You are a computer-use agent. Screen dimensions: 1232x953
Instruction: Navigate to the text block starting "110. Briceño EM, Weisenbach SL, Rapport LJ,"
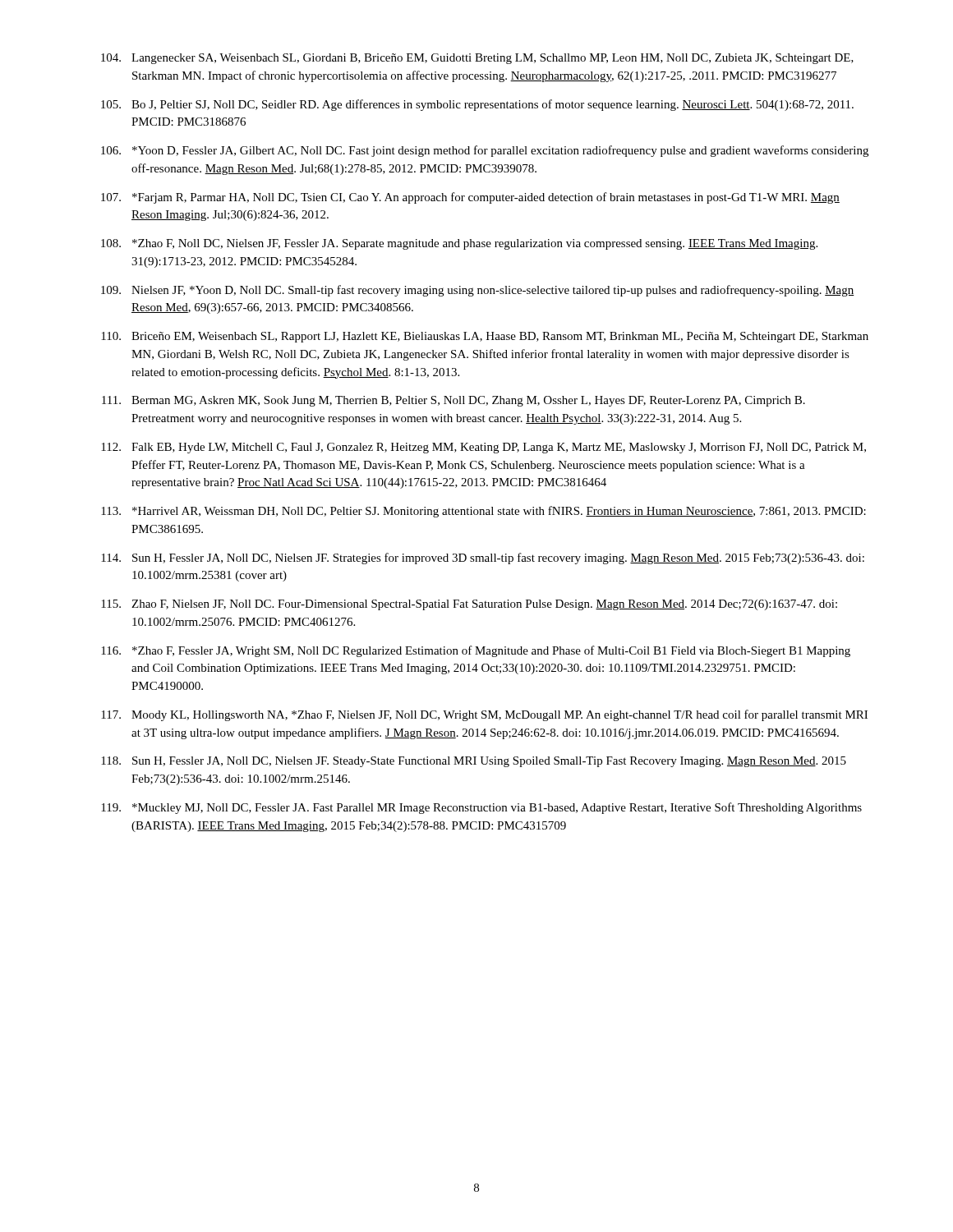click(x=476, y=355)
